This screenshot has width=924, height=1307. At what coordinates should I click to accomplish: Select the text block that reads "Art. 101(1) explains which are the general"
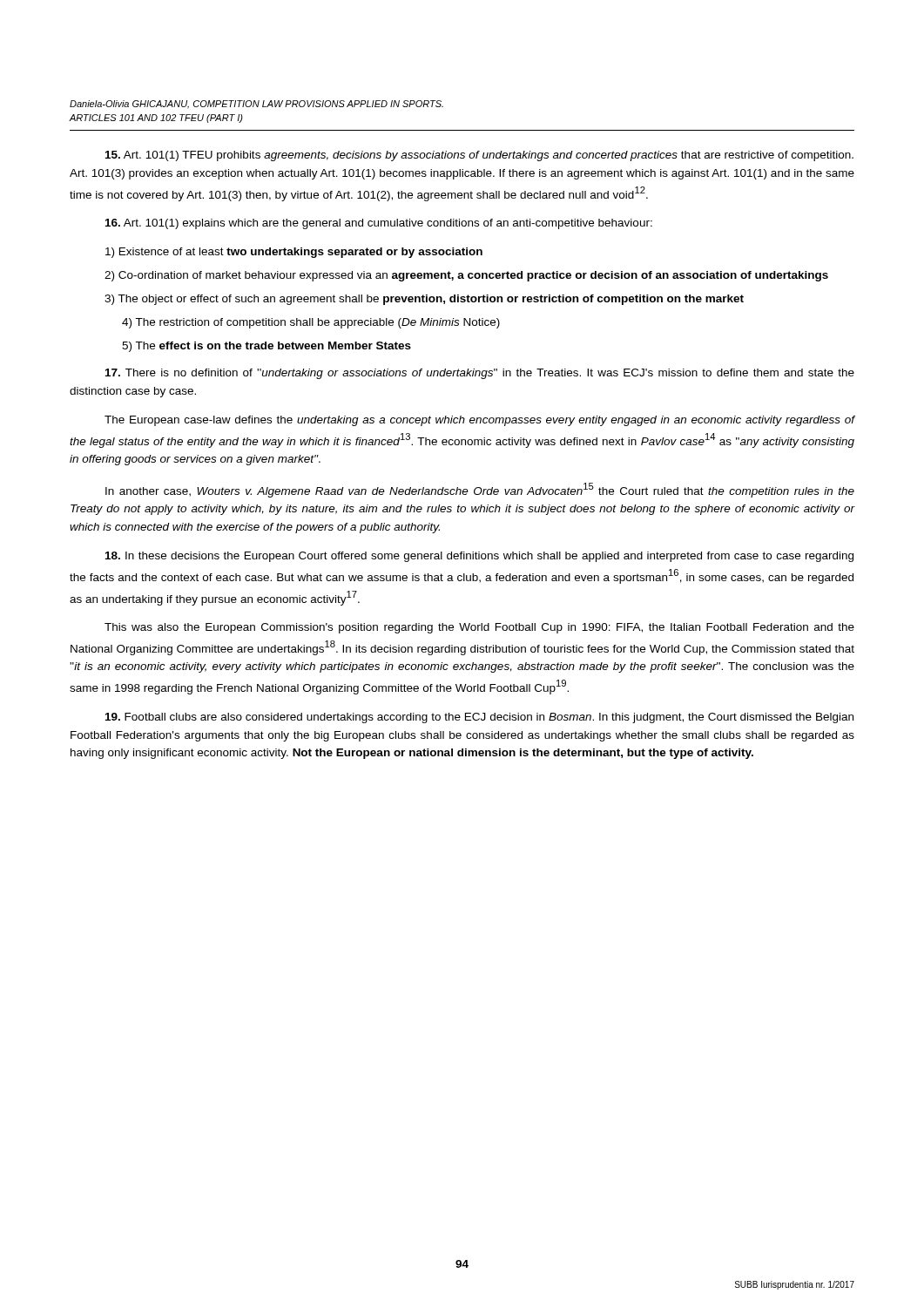[x=379, y=223]
